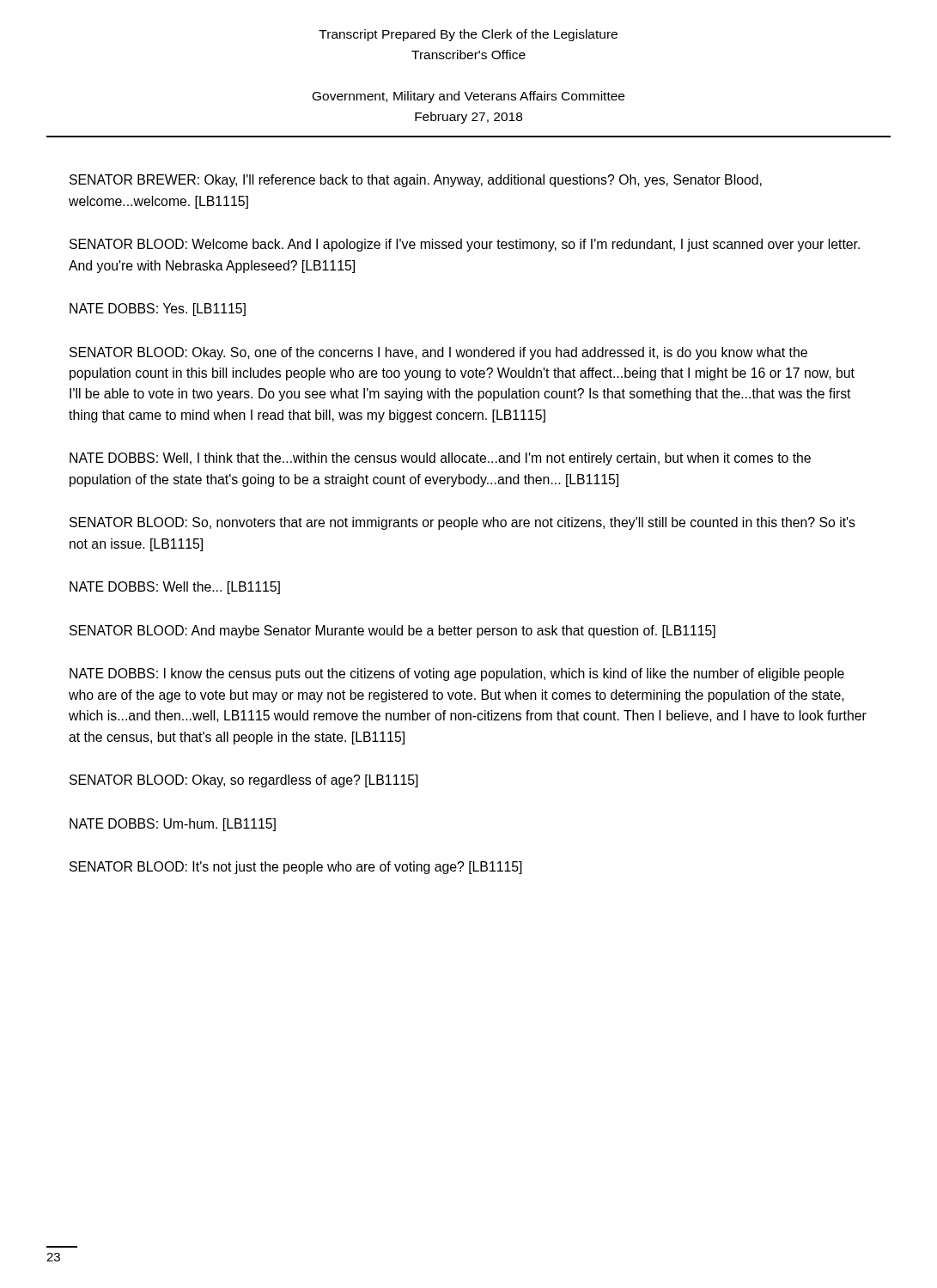Find the text block with the text "SENATOR BLOOD: So,"
Viewport: 937px width, 1288px height.
tap(462, 533)
